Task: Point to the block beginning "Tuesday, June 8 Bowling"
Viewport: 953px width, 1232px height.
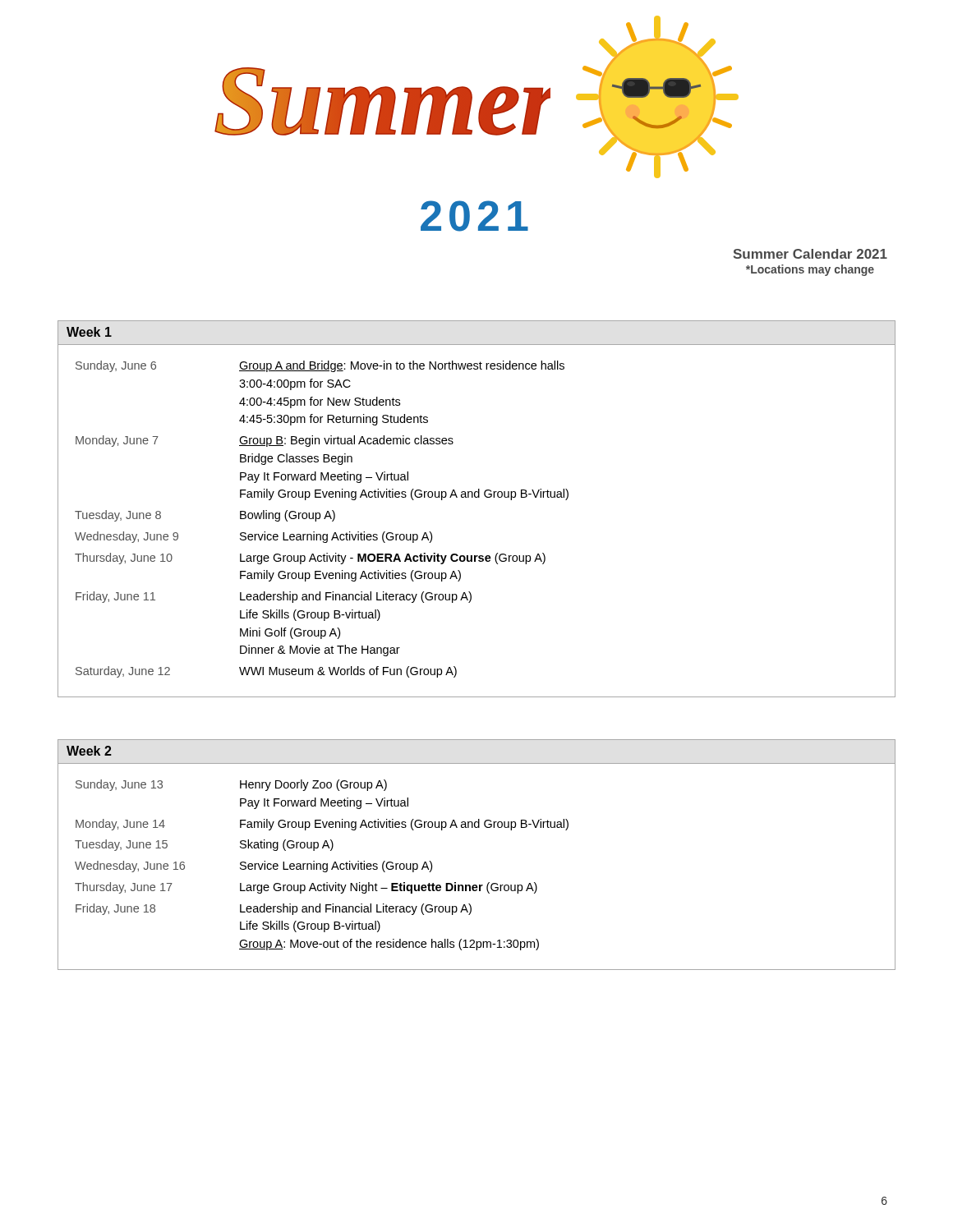Action: pyautogui.click(x=115, y=515)
